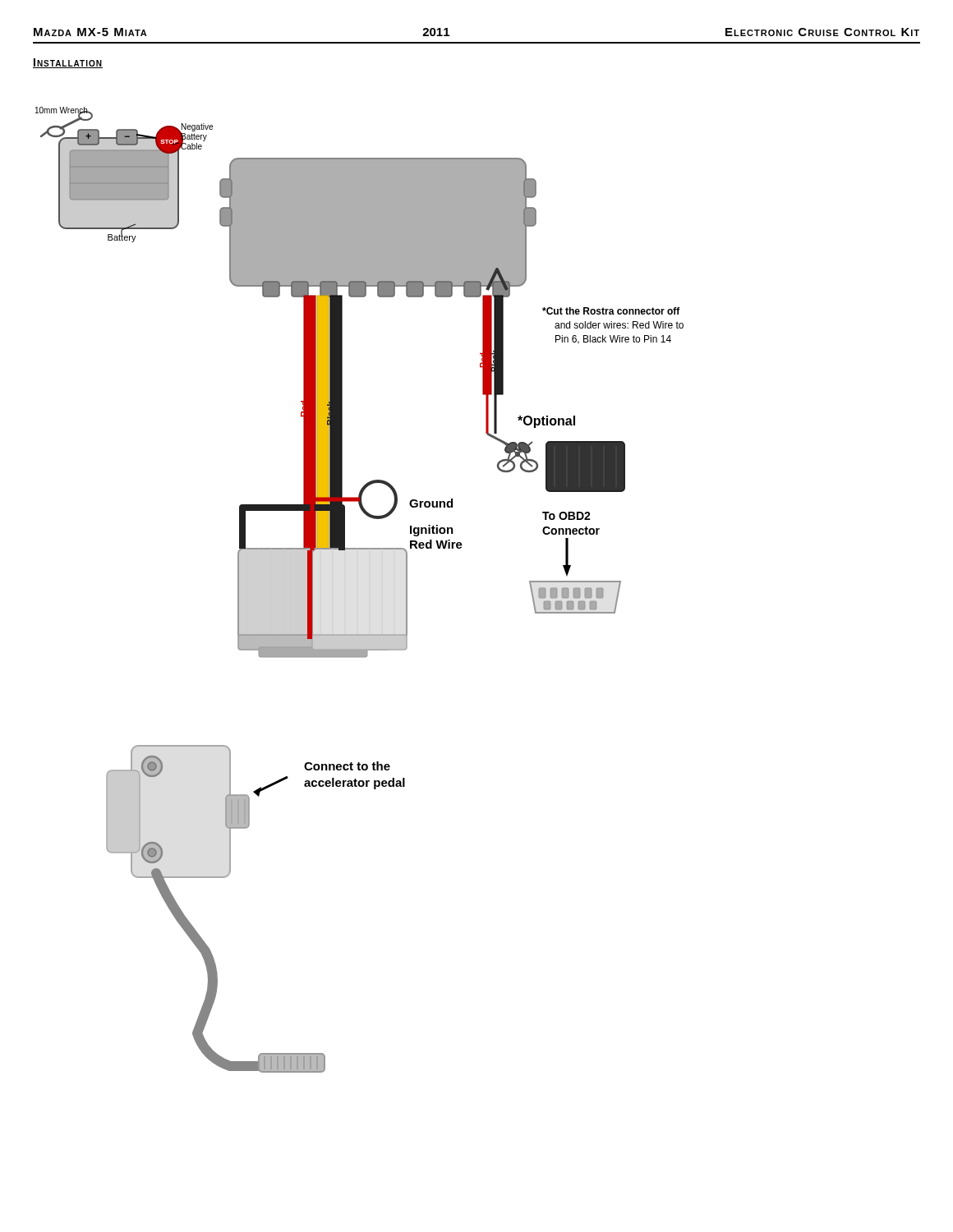Image resolution: width=953 pixels, height=1232 pixels.
Task: Locate the engineering diagram
Action: point(476,643)
